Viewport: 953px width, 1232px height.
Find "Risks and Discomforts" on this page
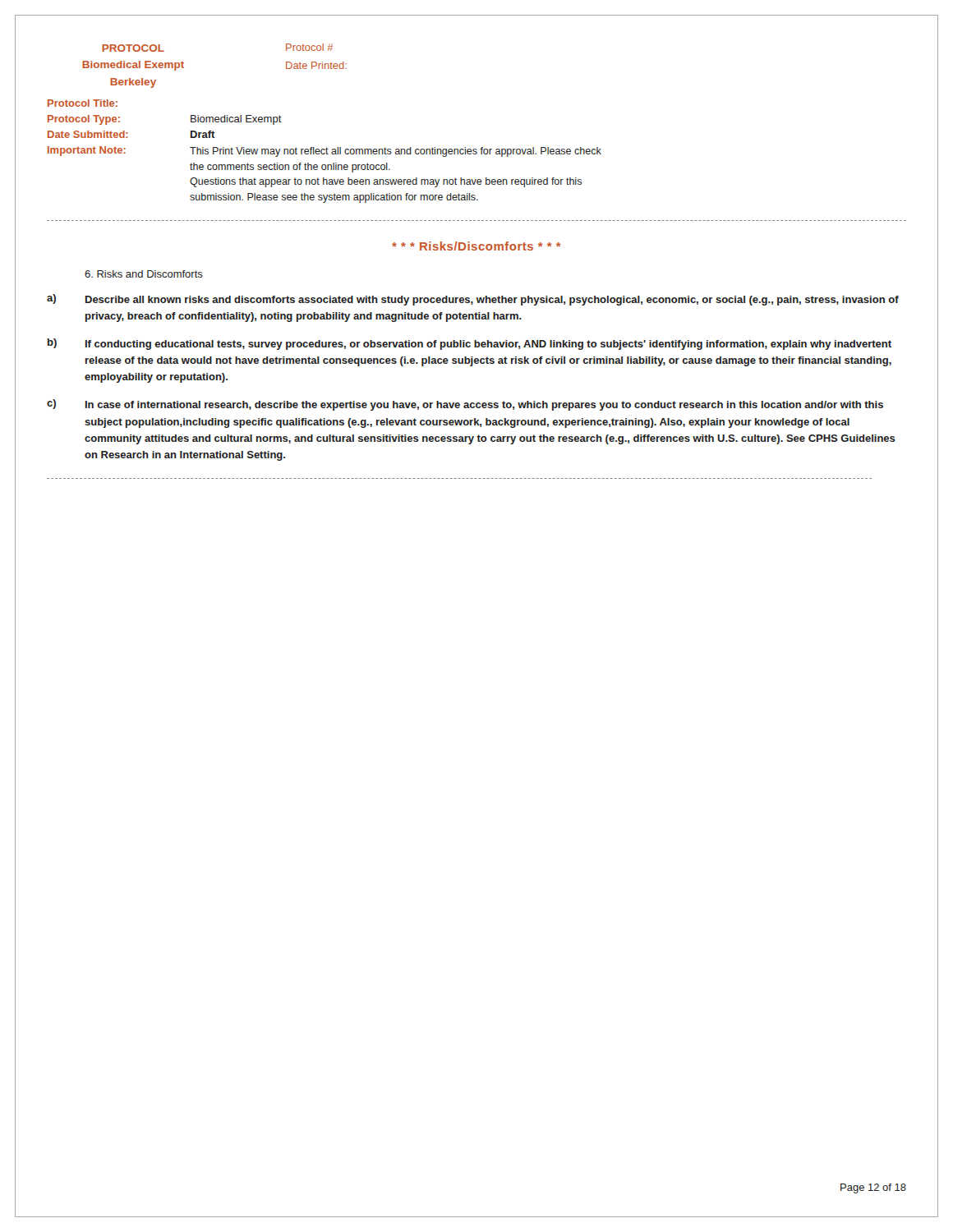[x=144, y=274]
